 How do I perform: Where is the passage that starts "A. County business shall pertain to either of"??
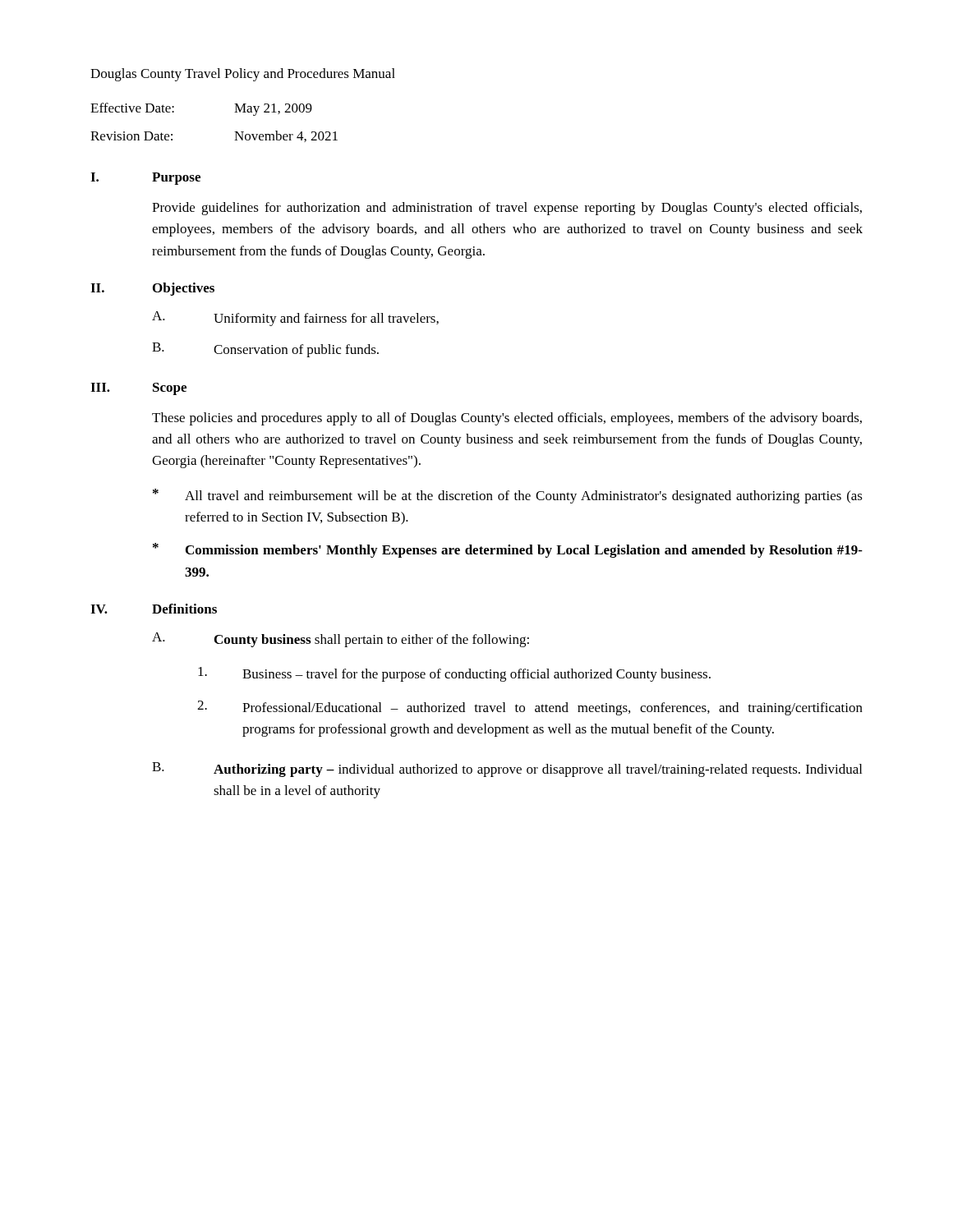point(507,640)
